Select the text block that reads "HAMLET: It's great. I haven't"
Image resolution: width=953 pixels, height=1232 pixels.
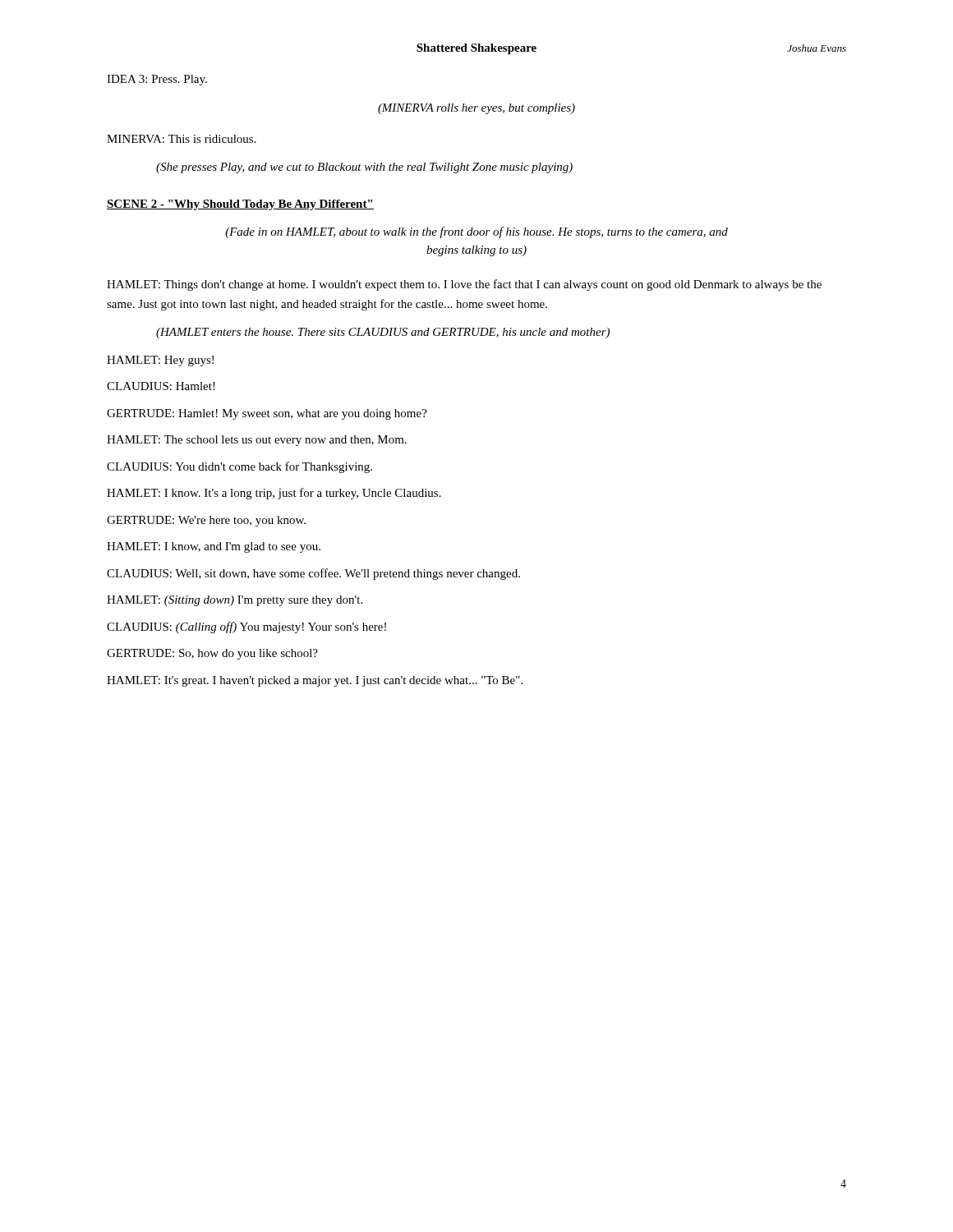315,680
